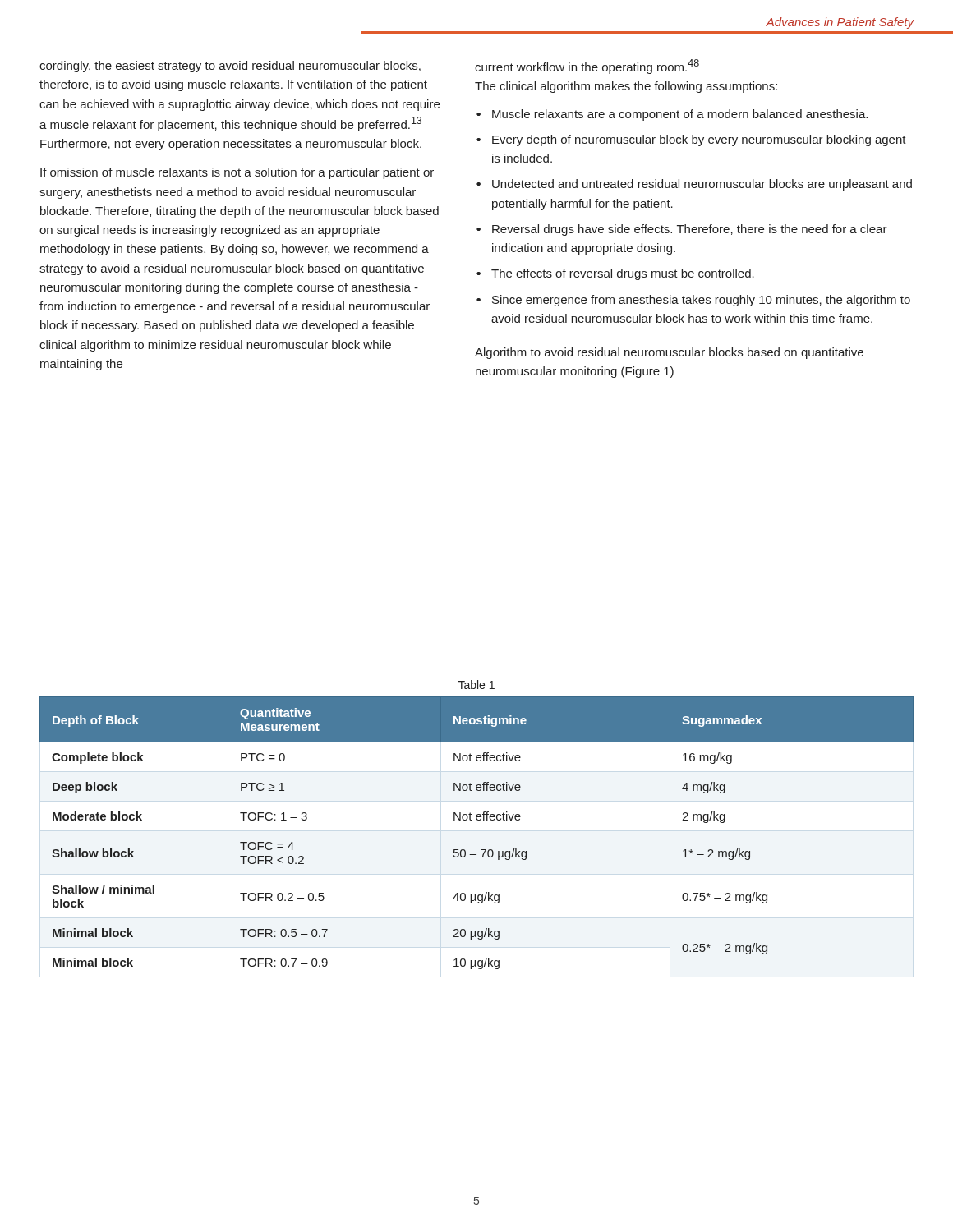Locate the element starting "Algorithm to avoid residual neuromuscular blocks based"
Screen dimensions: 1232x953
(669, 361)
